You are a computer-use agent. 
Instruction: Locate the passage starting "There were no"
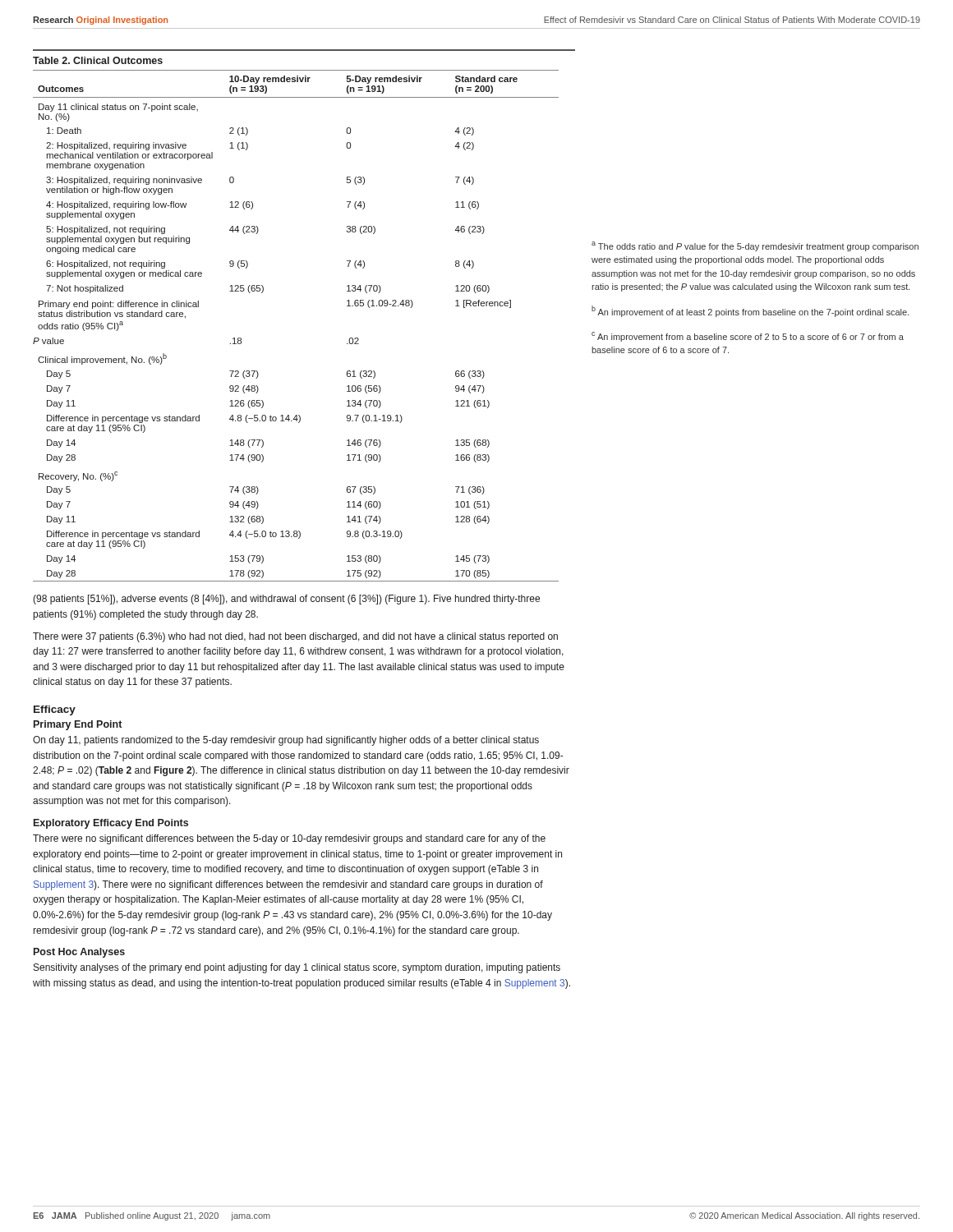click(298, 884)
